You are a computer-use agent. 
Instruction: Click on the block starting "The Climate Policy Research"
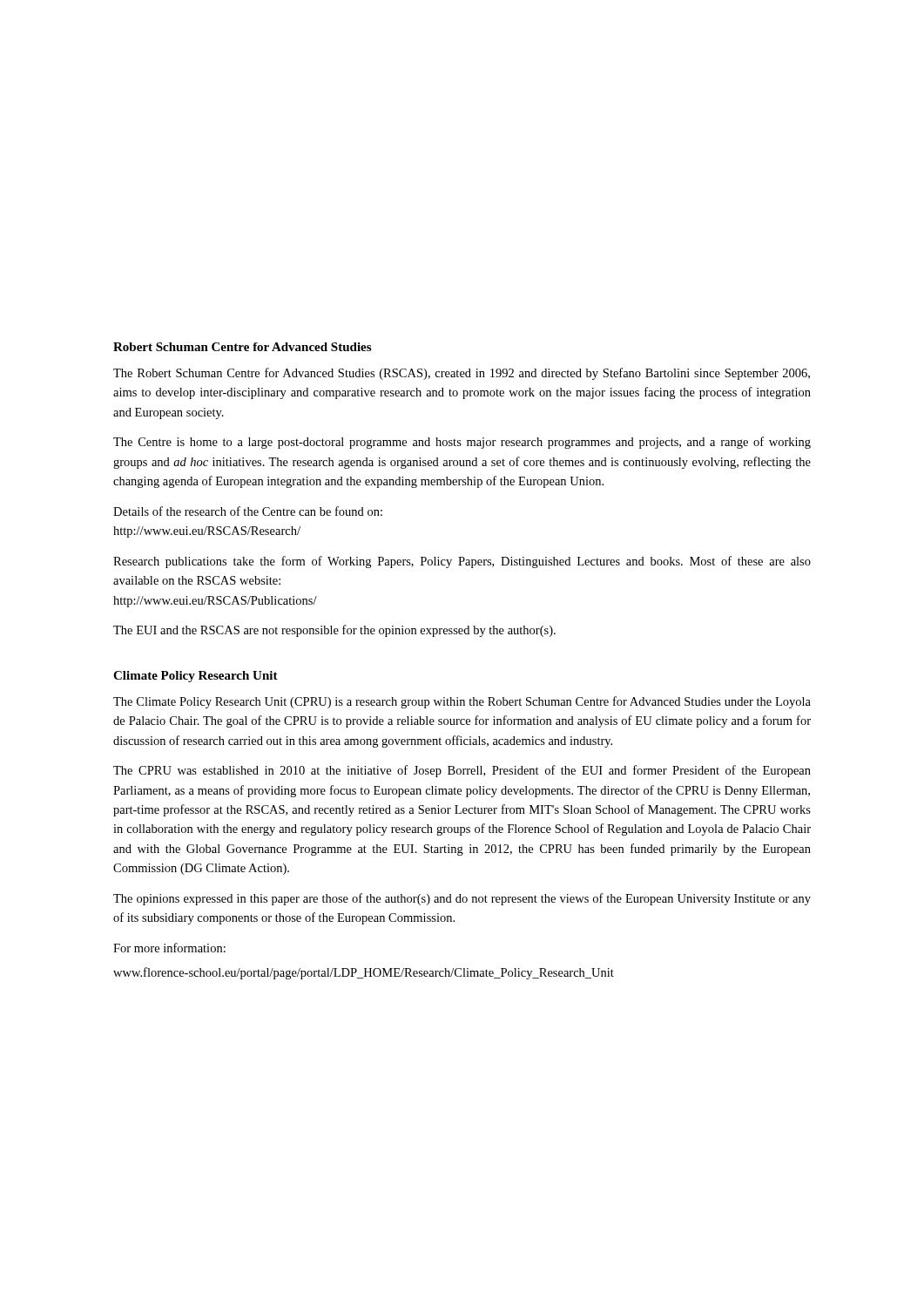[x=462, y=721]
